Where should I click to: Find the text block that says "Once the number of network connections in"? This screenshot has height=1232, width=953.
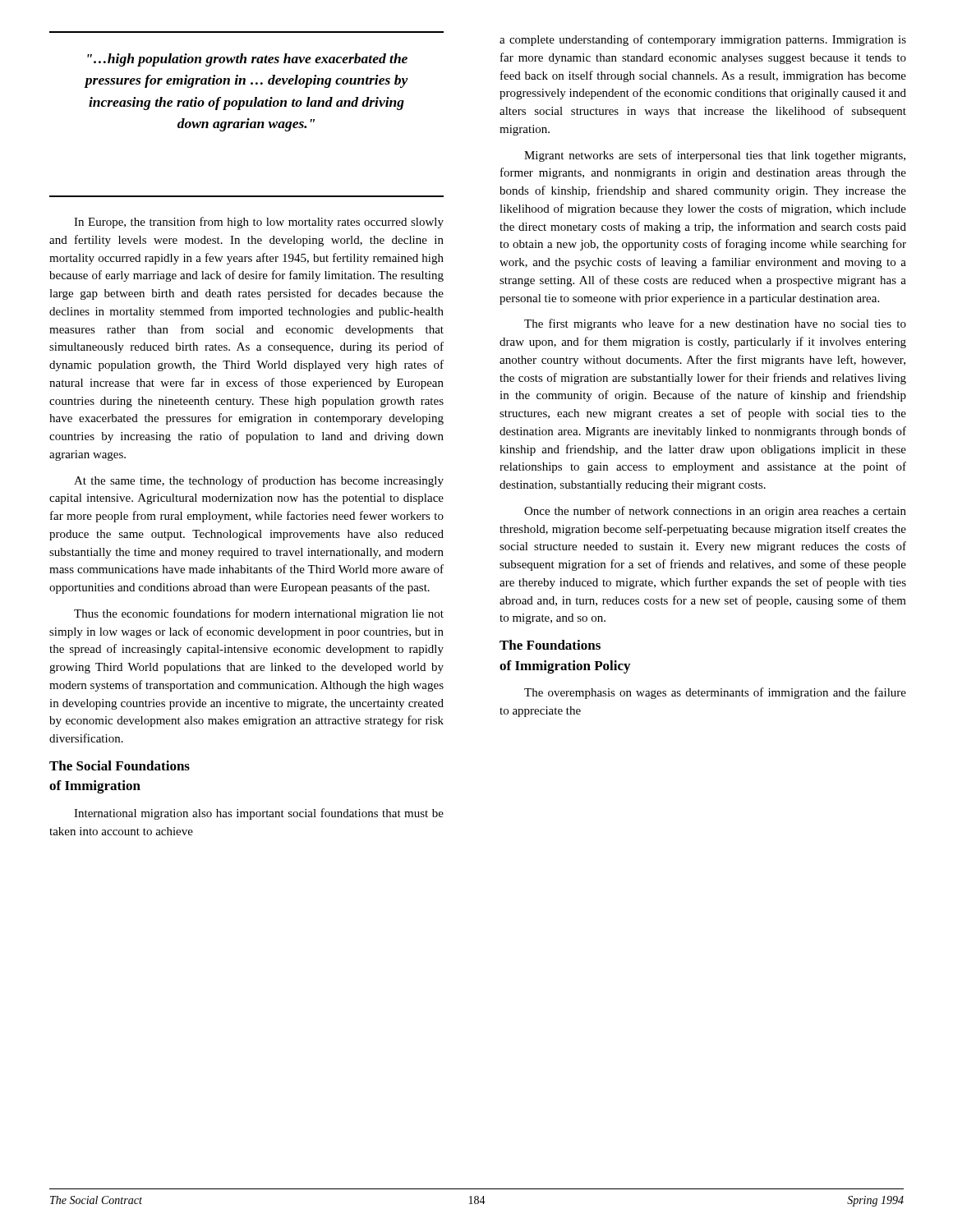pyautogui.click(x=703, y=565)
